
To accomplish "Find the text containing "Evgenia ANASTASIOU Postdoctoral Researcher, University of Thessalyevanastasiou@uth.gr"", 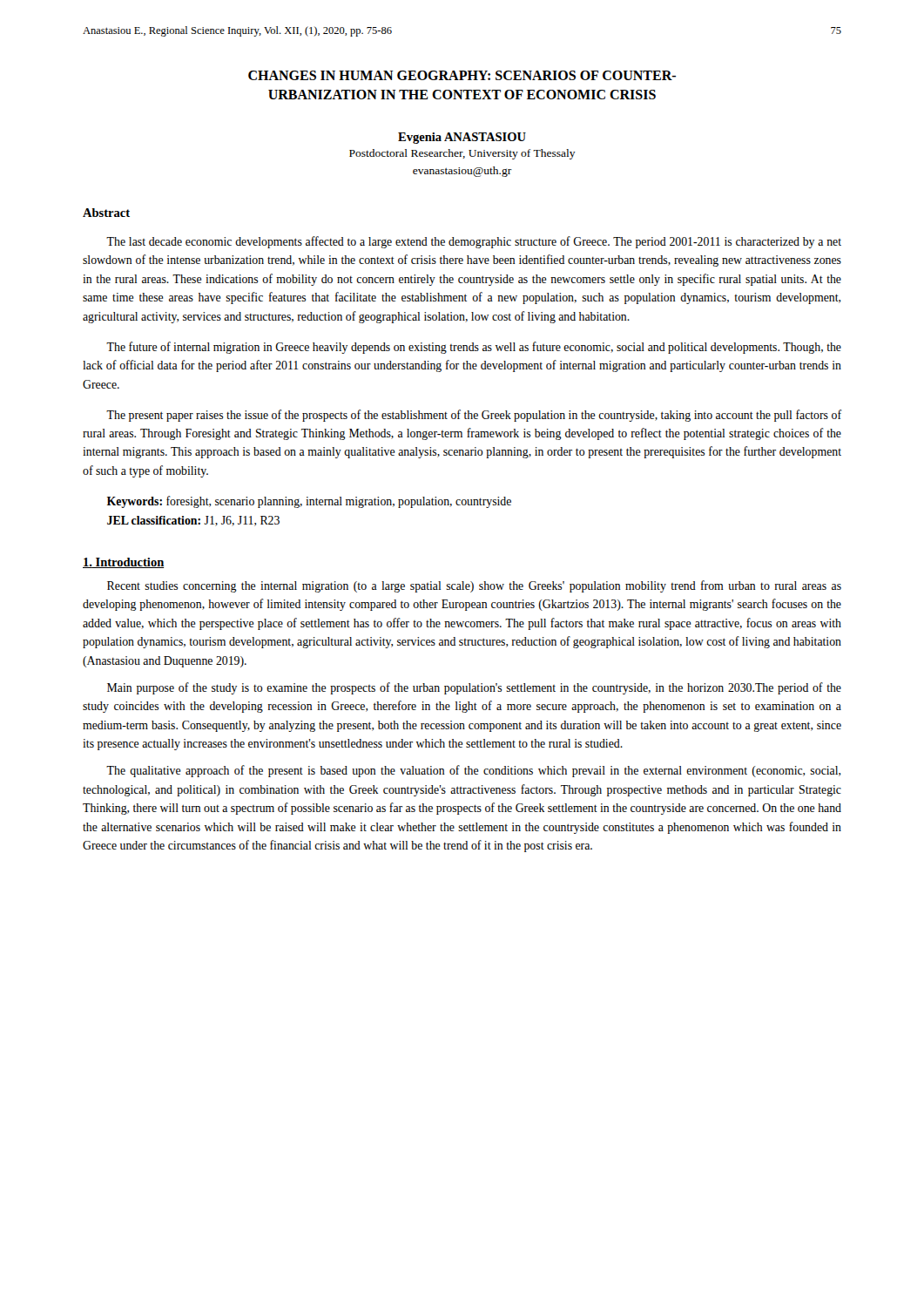I will pos(462,155).
